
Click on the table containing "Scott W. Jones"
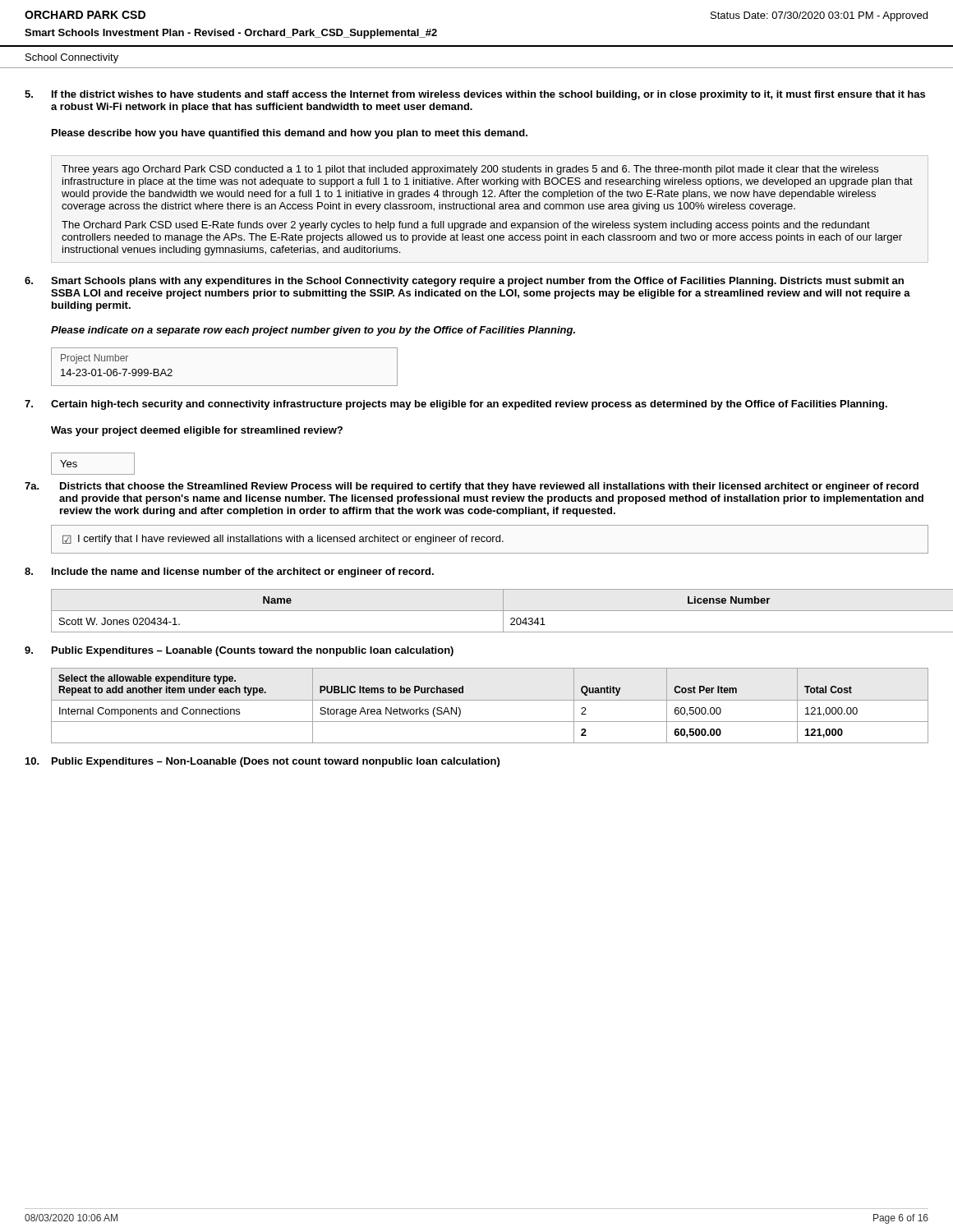coord(476,611)
